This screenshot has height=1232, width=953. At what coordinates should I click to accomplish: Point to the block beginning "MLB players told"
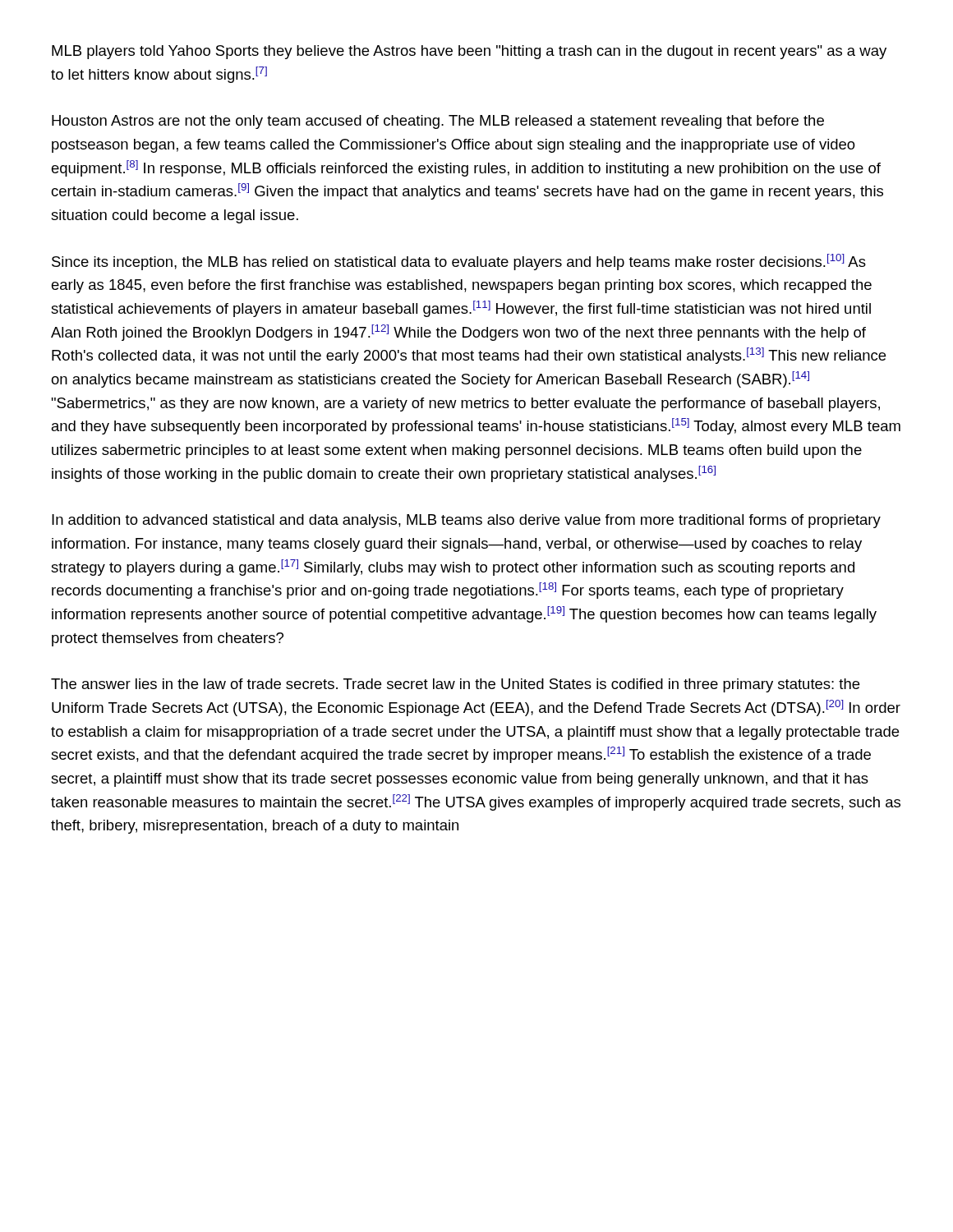point(469,62)
